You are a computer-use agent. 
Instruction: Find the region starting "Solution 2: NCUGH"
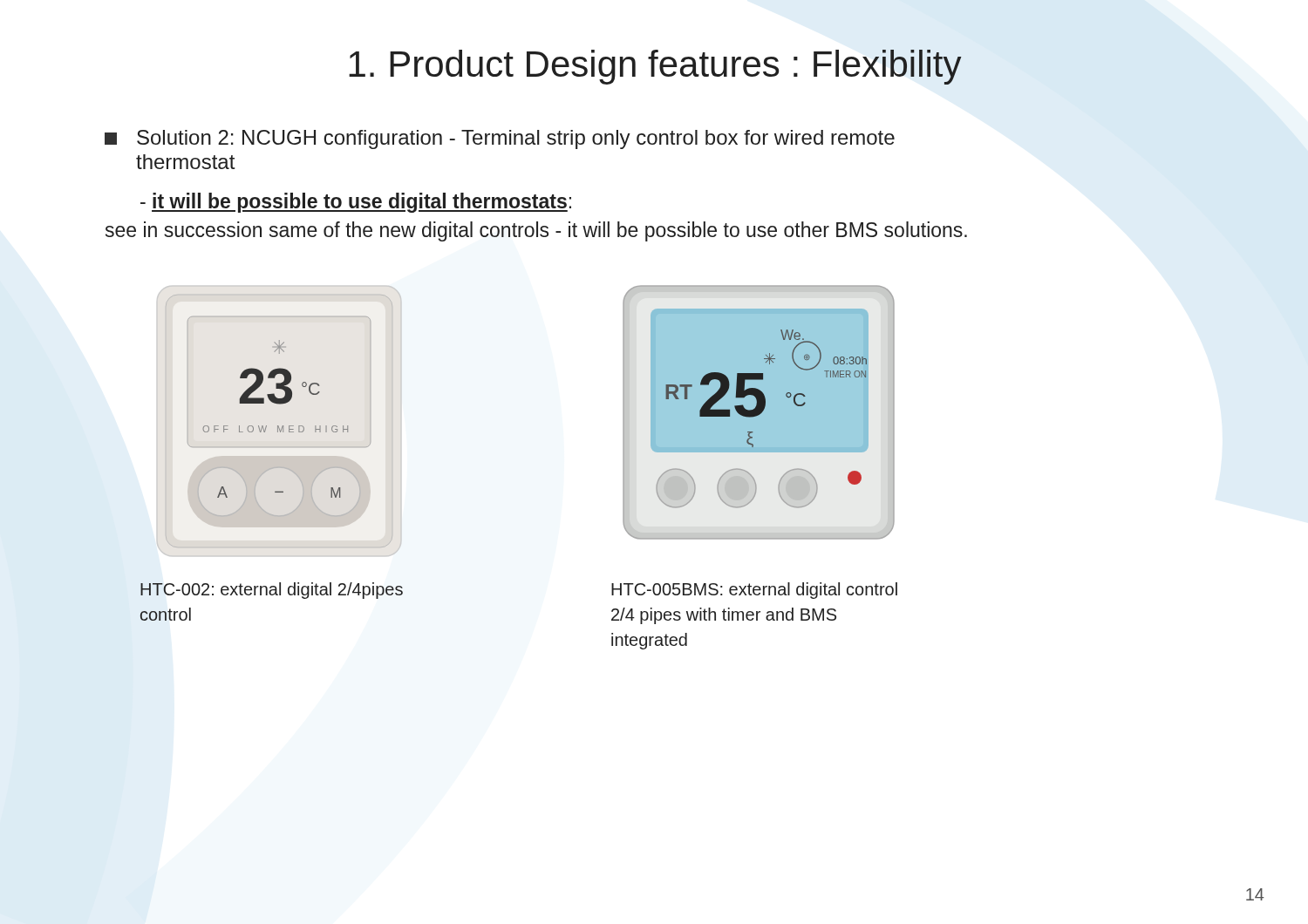[500, 150]
